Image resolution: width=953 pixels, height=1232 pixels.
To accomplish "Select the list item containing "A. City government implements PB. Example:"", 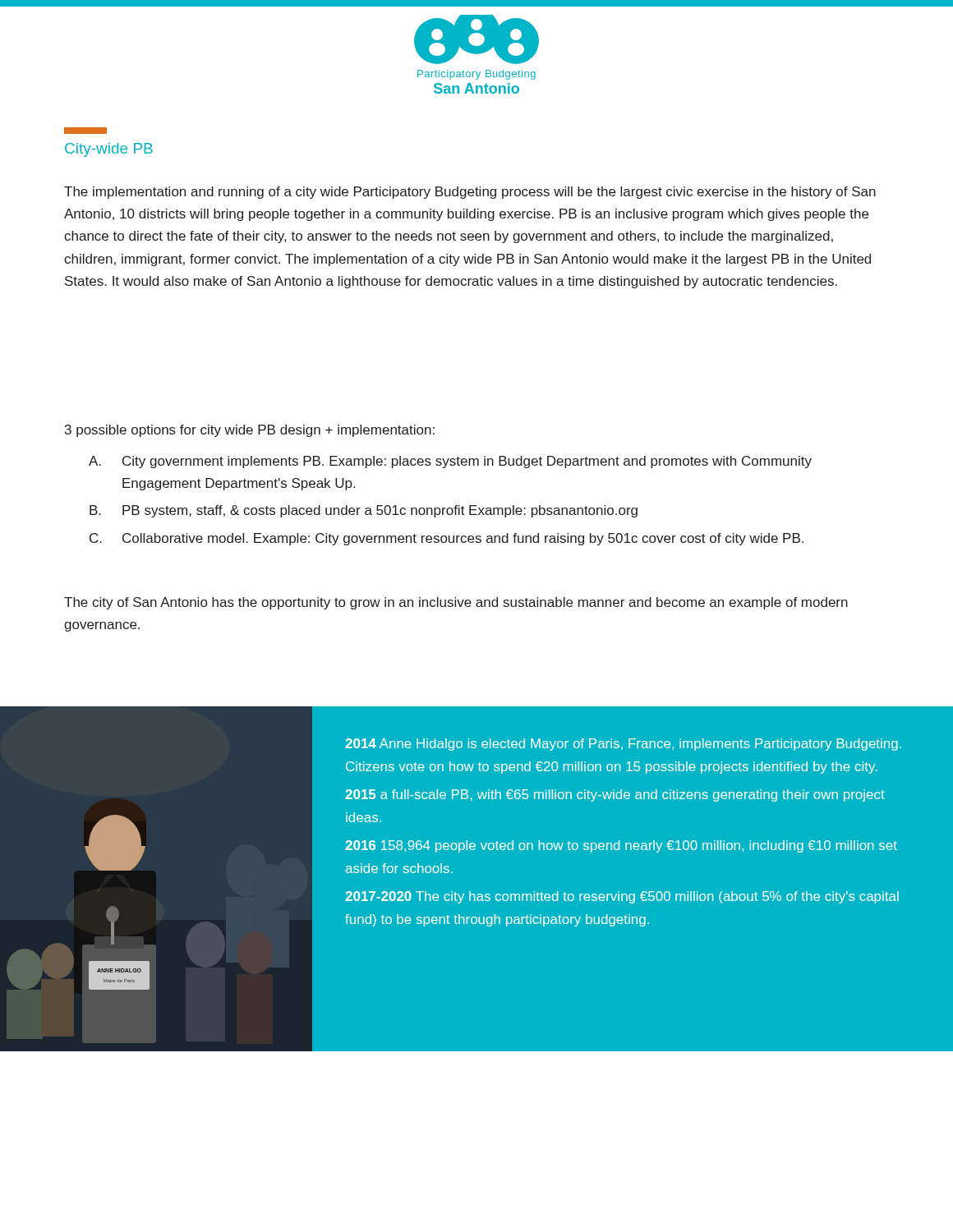I will tap(477, 472).
